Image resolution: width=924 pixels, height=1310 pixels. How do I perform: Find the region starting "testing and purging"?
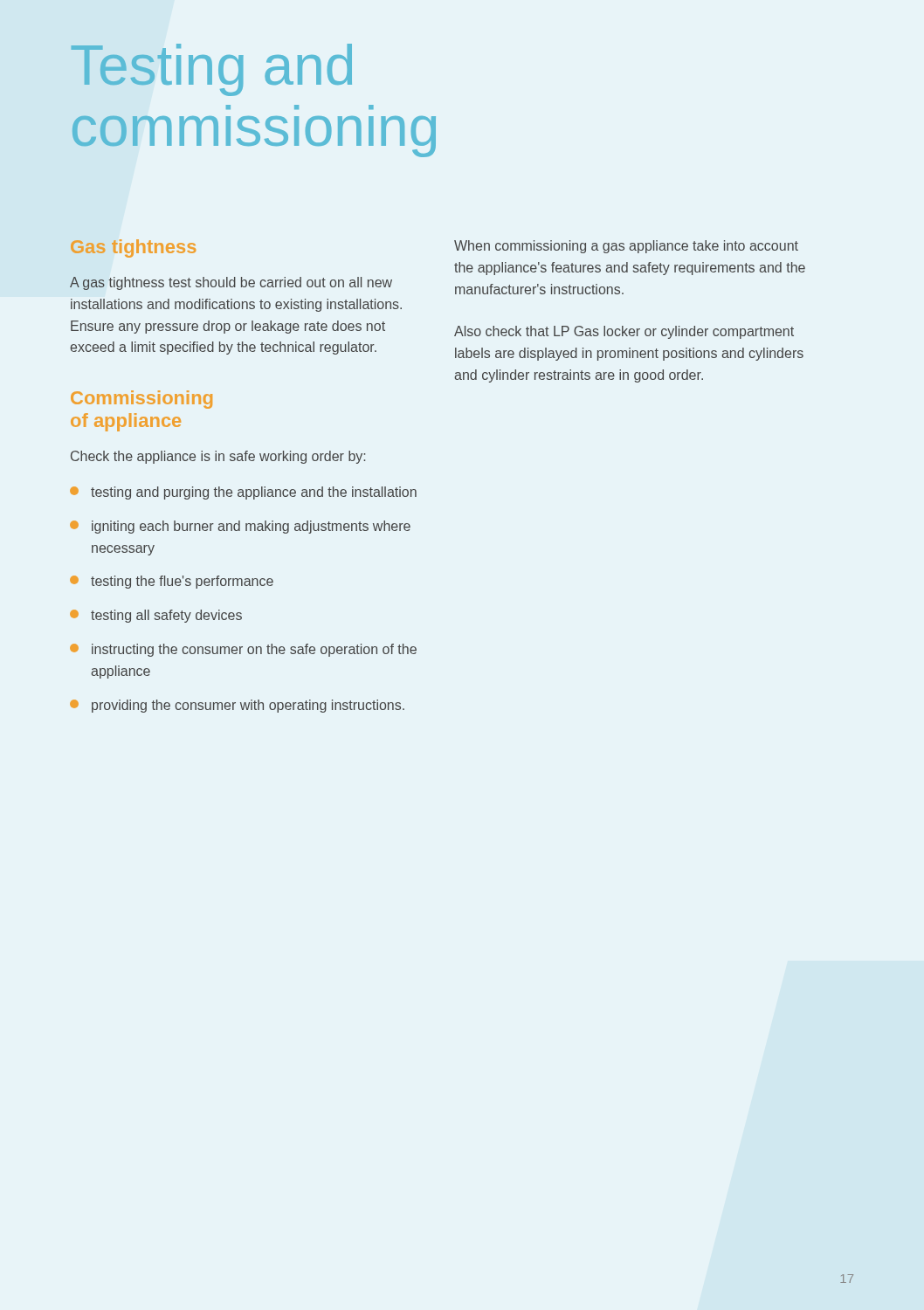pyautogui.click(x=245, y=493)
